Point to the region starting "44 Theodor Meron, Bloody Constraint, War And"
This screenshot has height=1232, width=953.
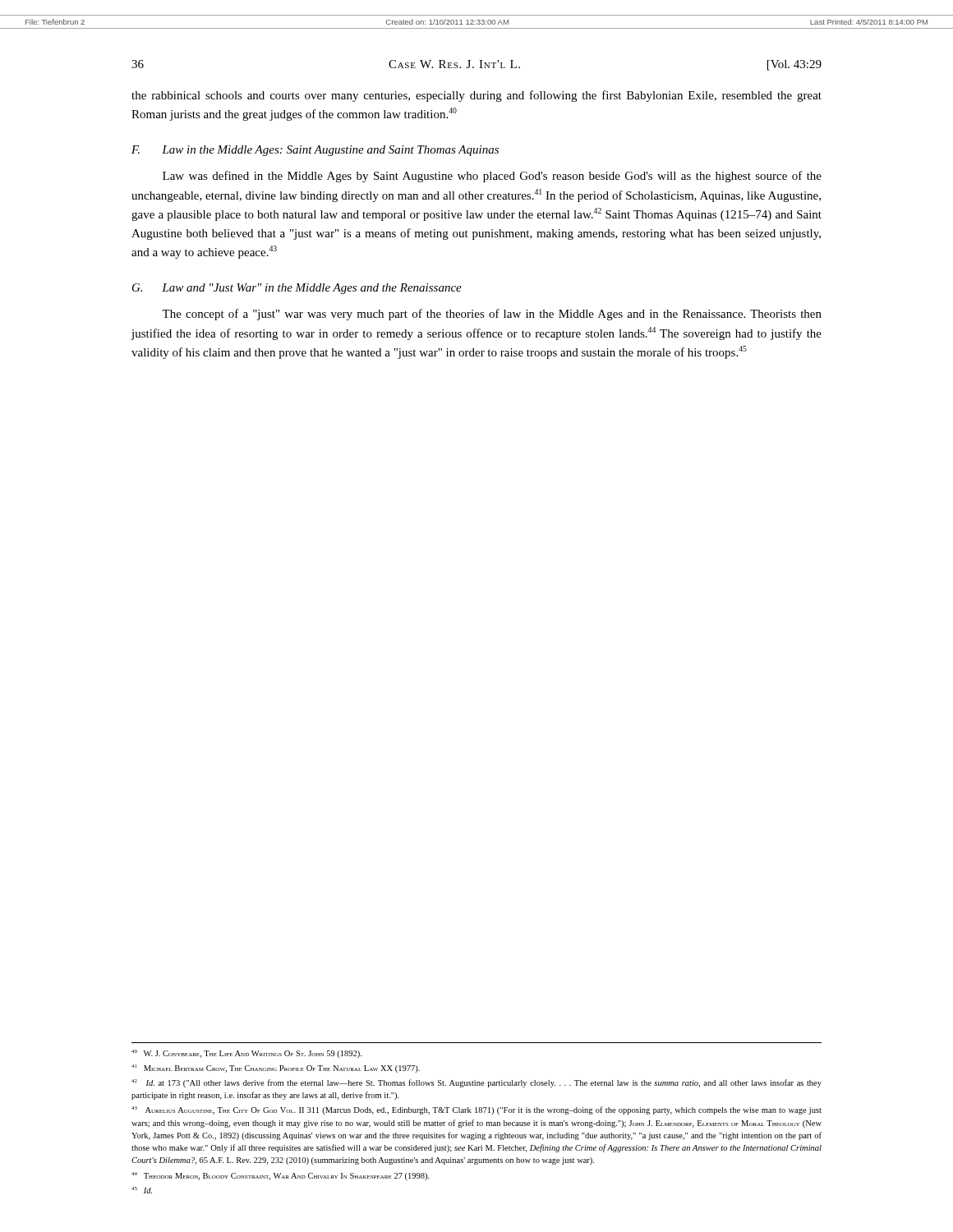click(476, 1175)
